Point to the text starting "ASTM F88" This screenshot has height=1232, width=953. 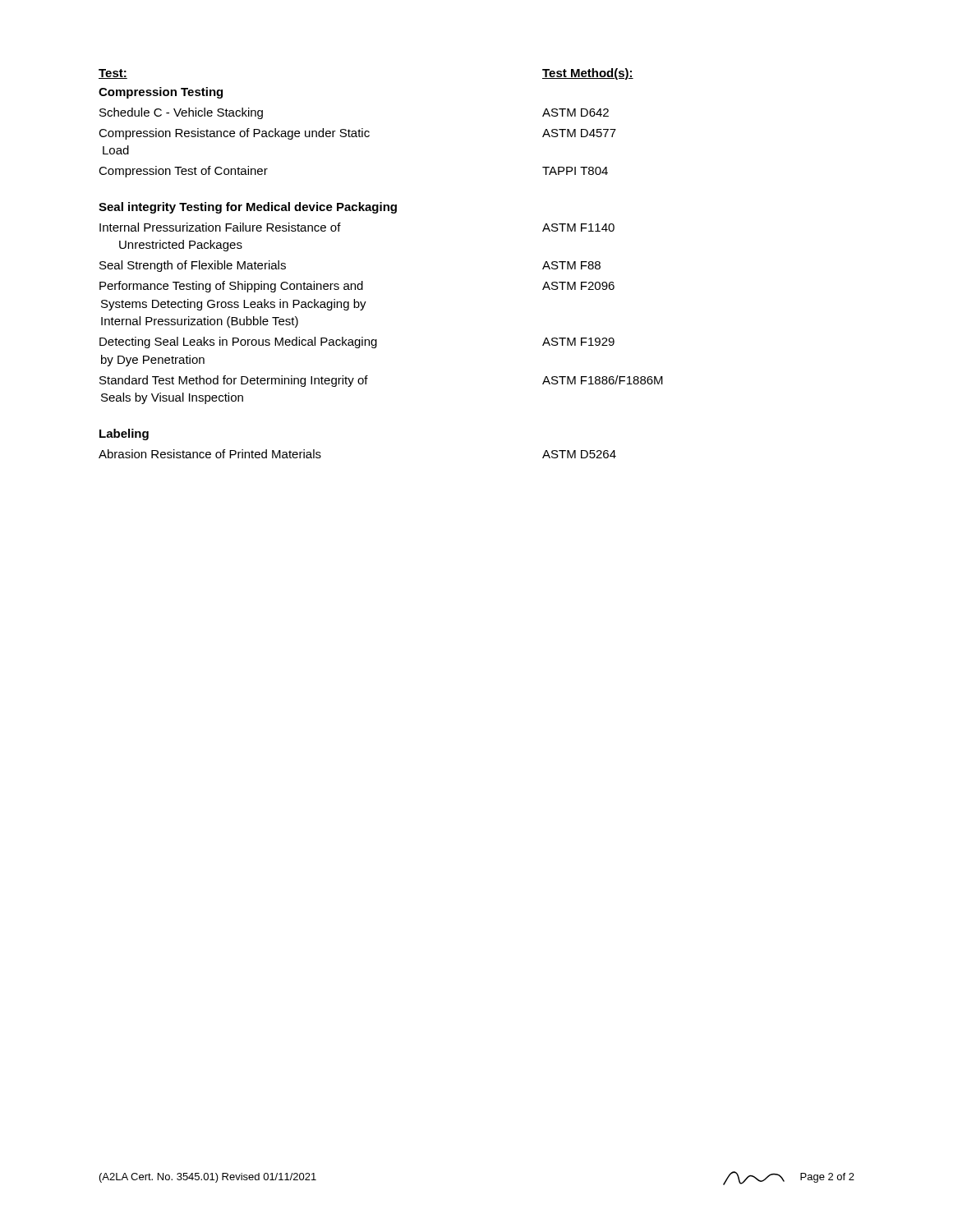click(x=572, y=265)
